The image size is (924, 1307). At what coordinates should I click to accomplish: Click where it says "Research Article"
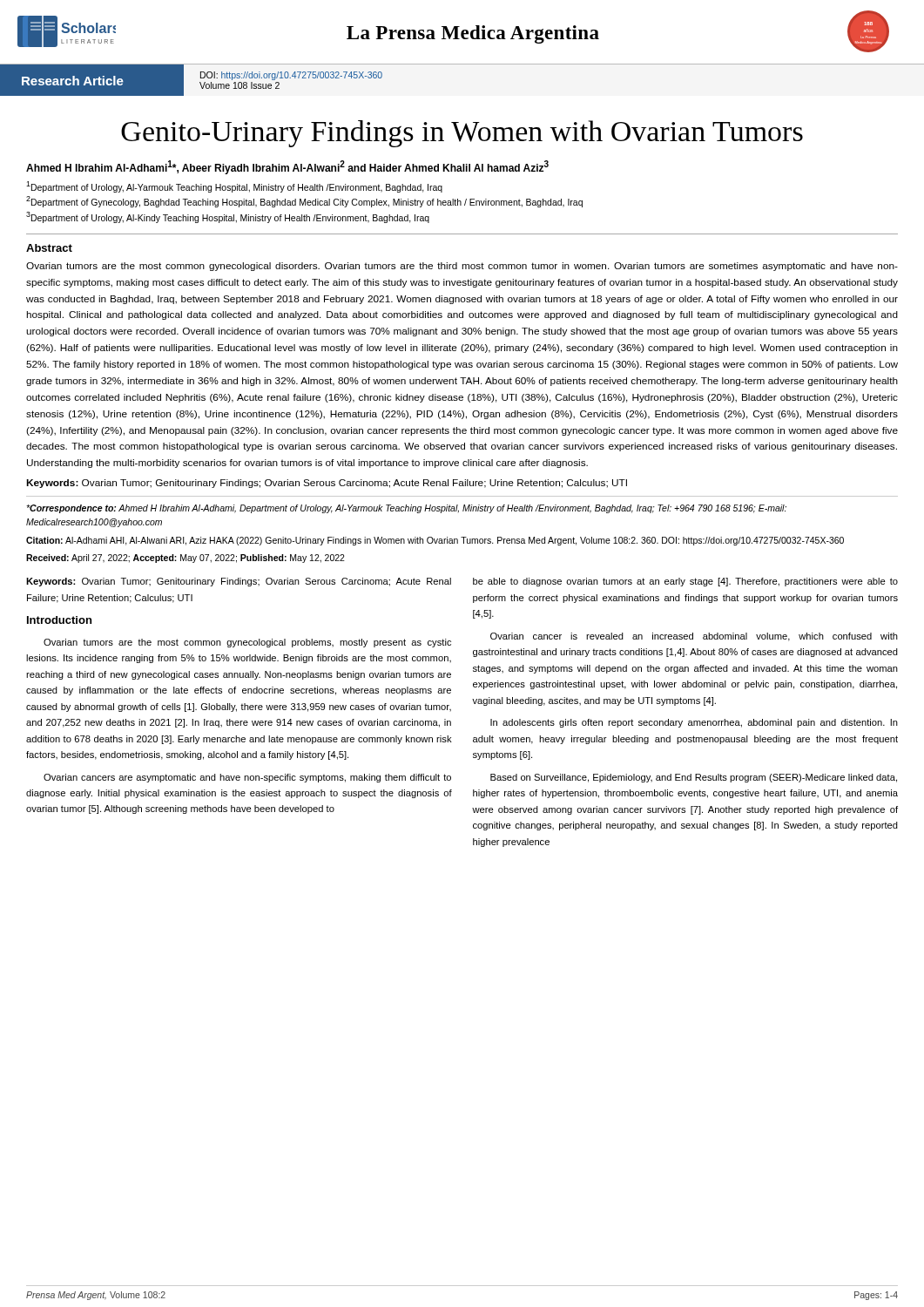coord(72,80)
